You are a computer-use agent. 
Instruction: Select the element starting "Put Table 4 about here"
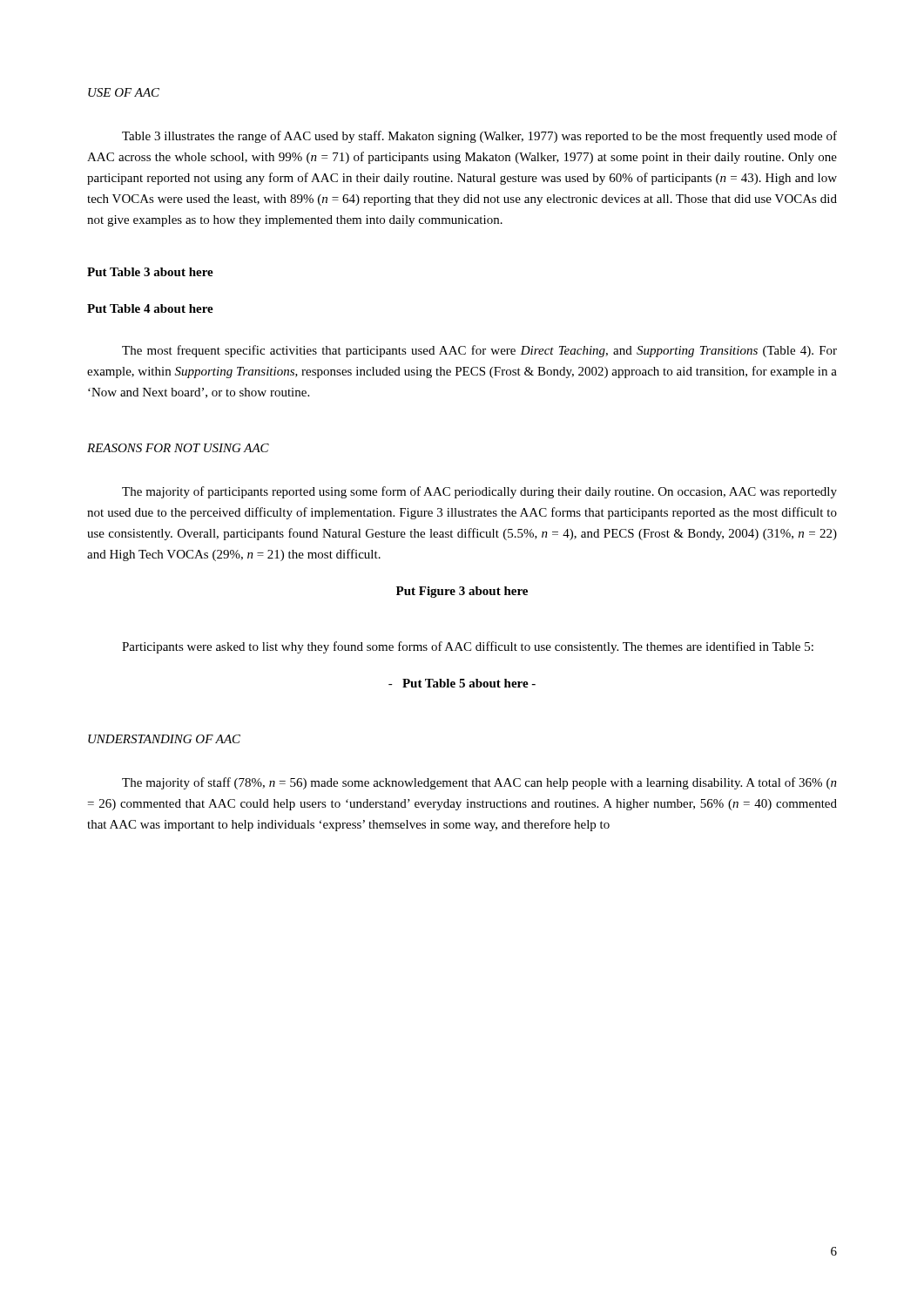pyautogui.click(x=150, y=308)
